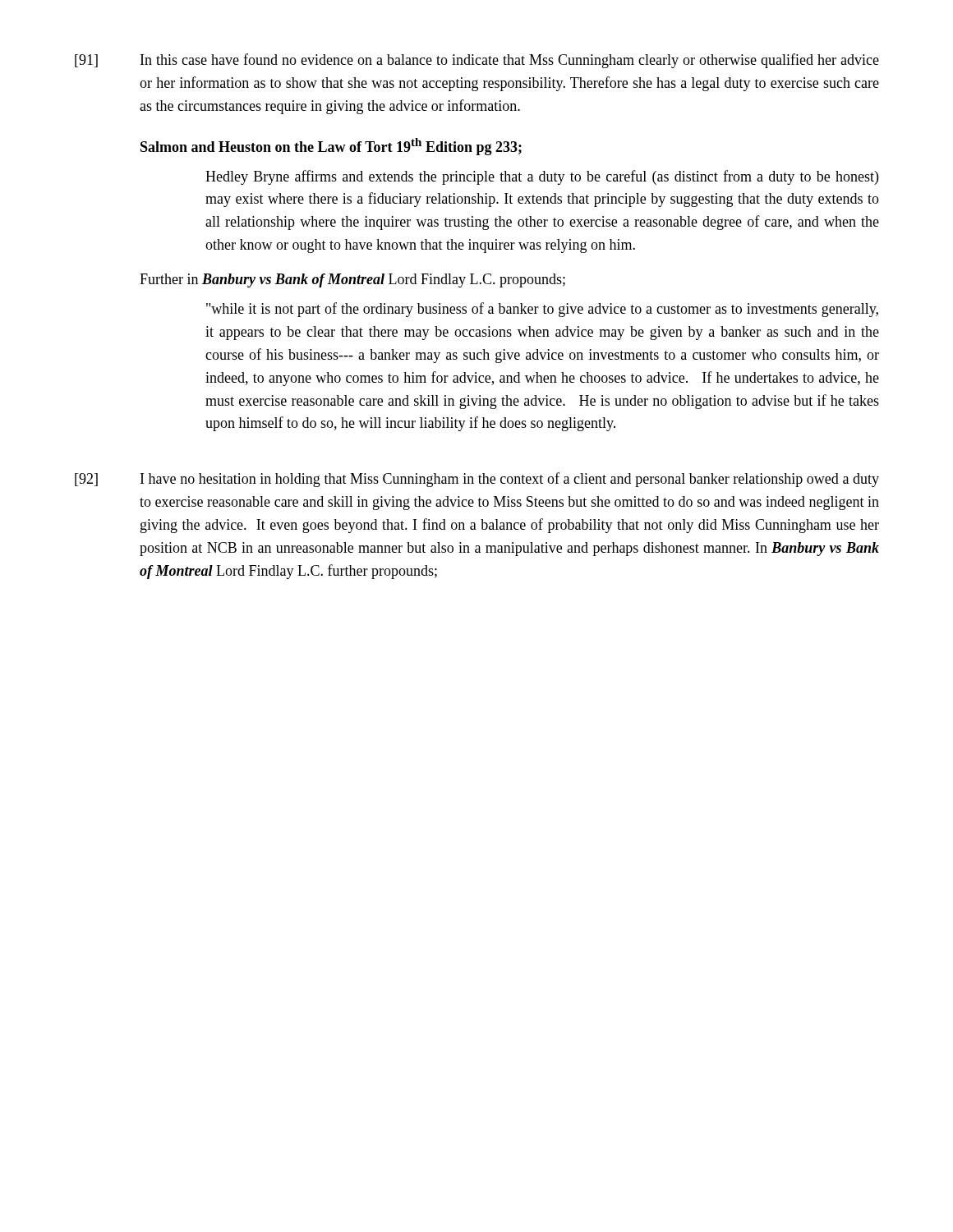
Task: Find the block on this page that starts "[91] In this case have"
Action: click(476, 84)
